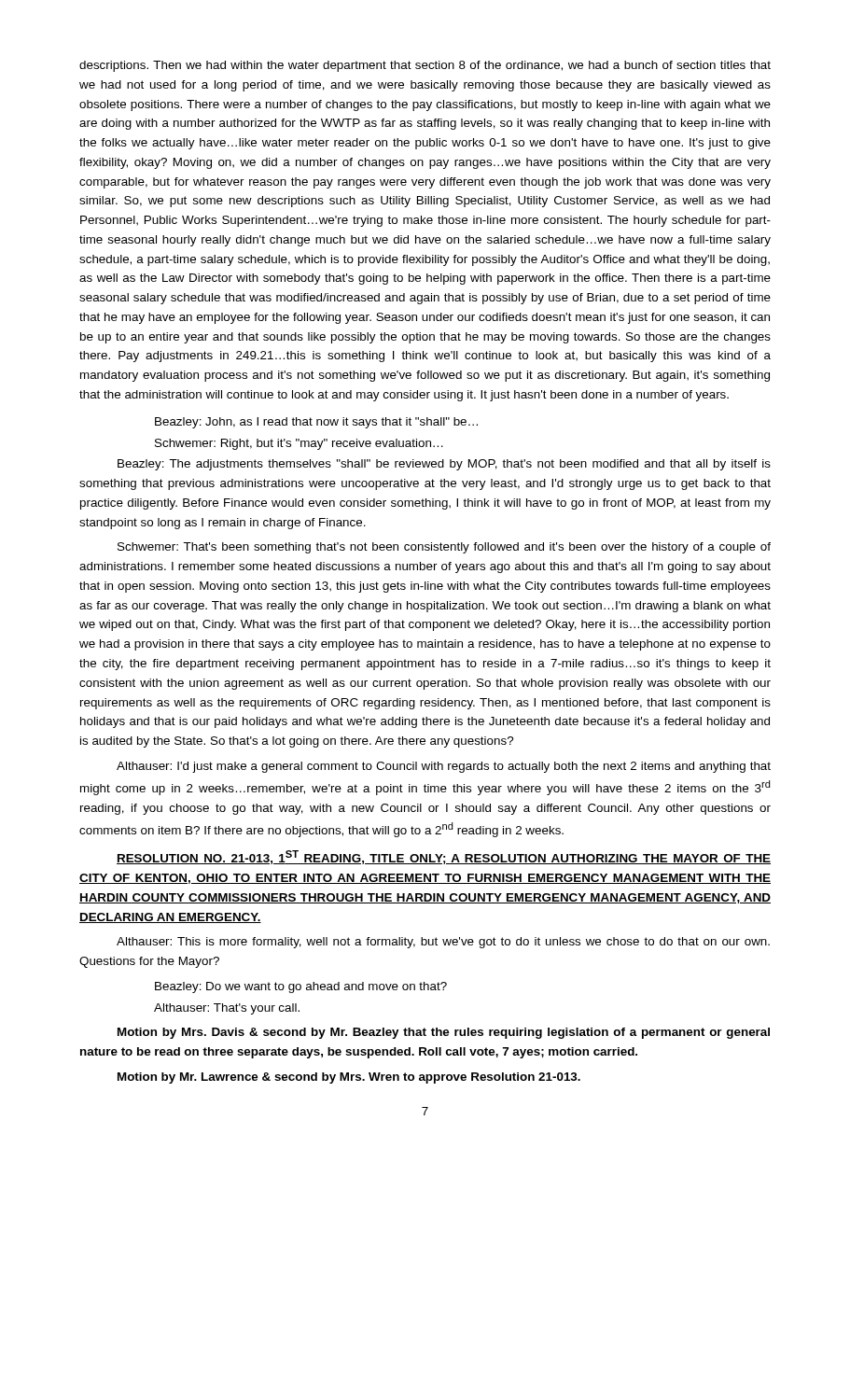Find the block on this page that starts "descriptions. Then we had within the water"
Viewport: 850px width, 1400px height.
click(x=425, y=230)
